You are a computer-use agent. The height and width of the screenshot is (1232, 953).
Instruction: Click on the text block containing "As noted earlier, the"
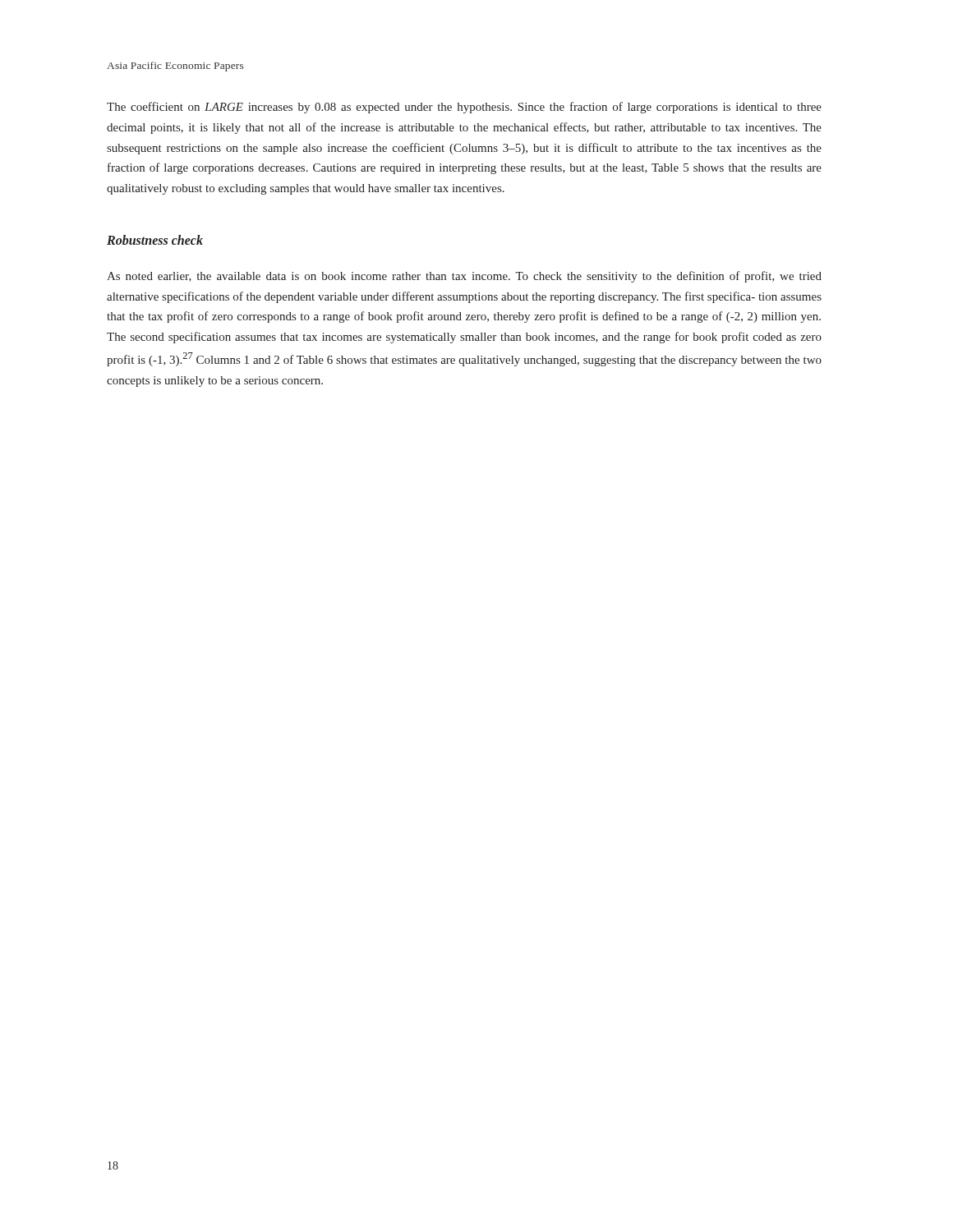[x=464, y=328]
